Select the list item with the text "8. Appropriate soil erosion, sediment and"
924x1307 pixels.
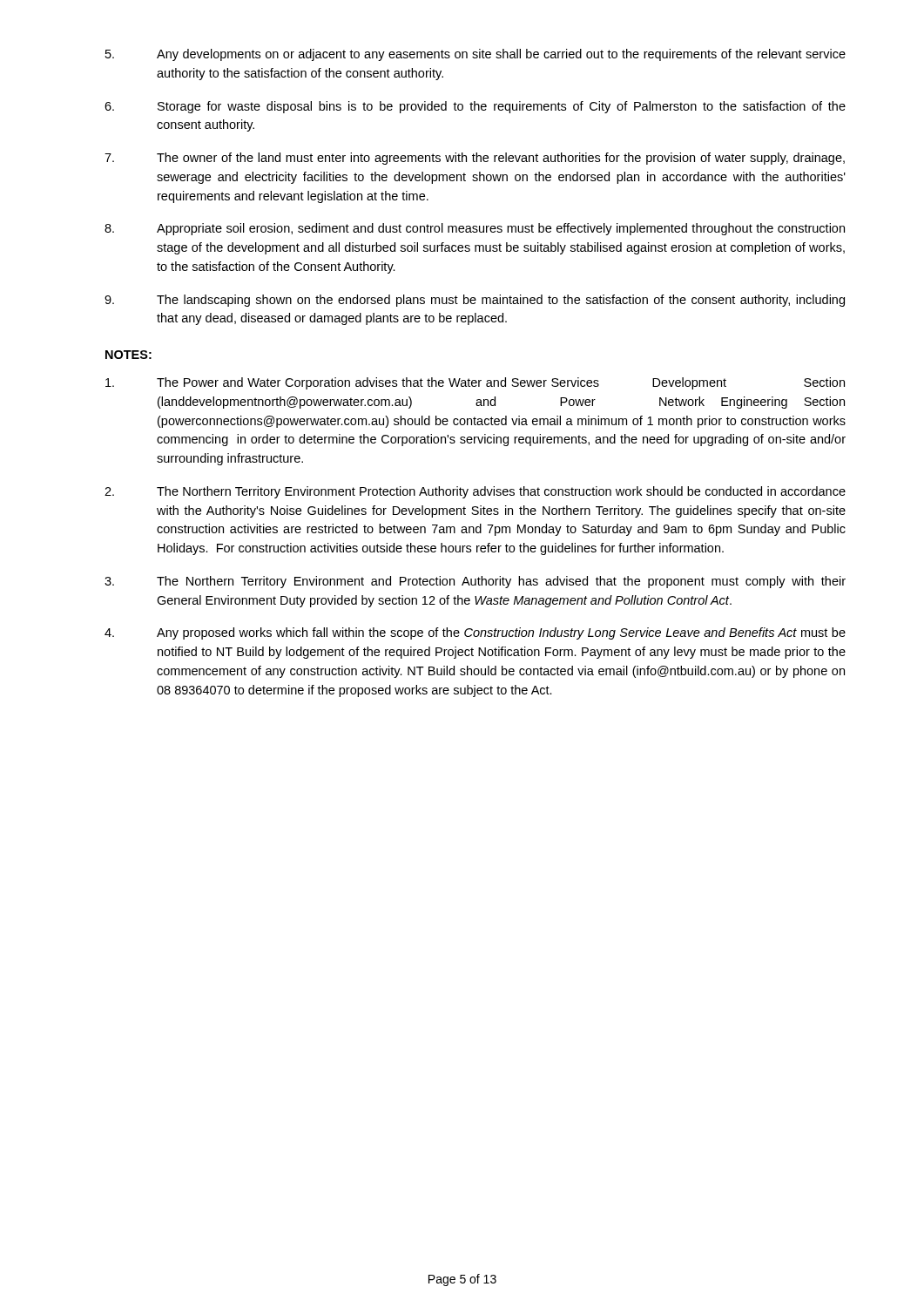[x=475, y=248]
